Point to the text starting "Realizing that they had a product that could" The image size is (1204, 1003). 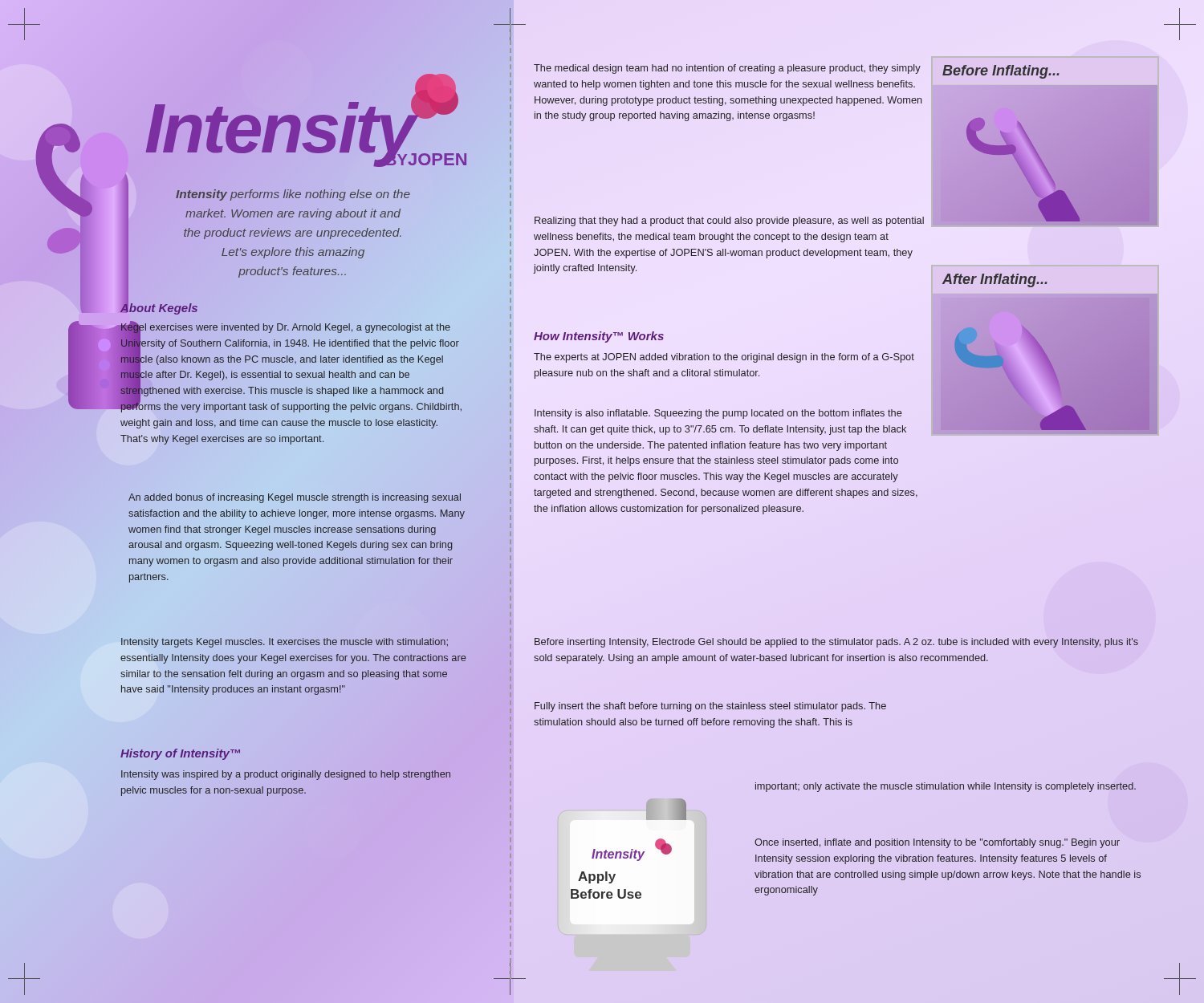pyautogui.click(x=729, y=244)
